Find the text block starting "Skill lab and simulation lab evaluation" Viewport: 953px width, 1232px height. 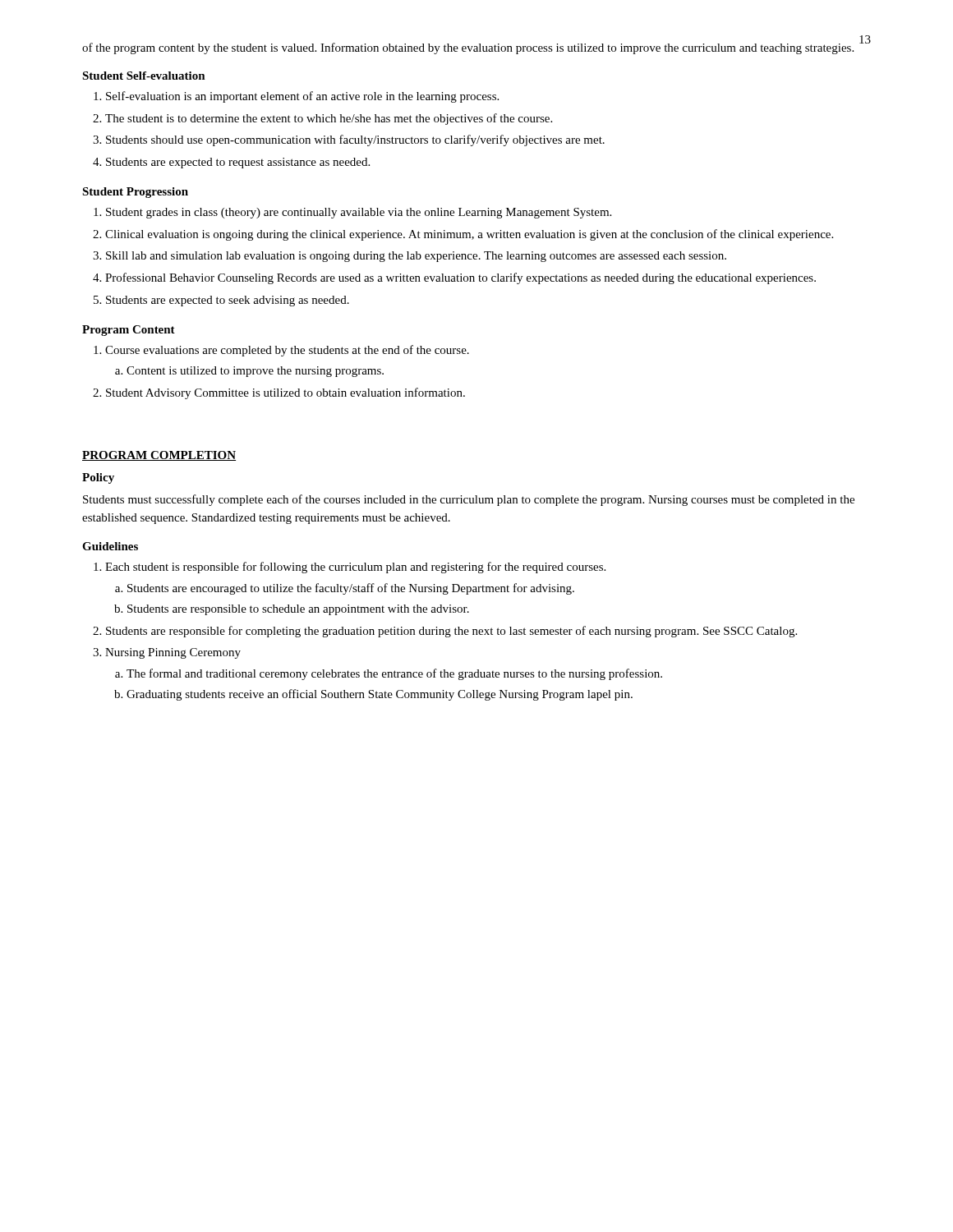(x=416, y=256)
